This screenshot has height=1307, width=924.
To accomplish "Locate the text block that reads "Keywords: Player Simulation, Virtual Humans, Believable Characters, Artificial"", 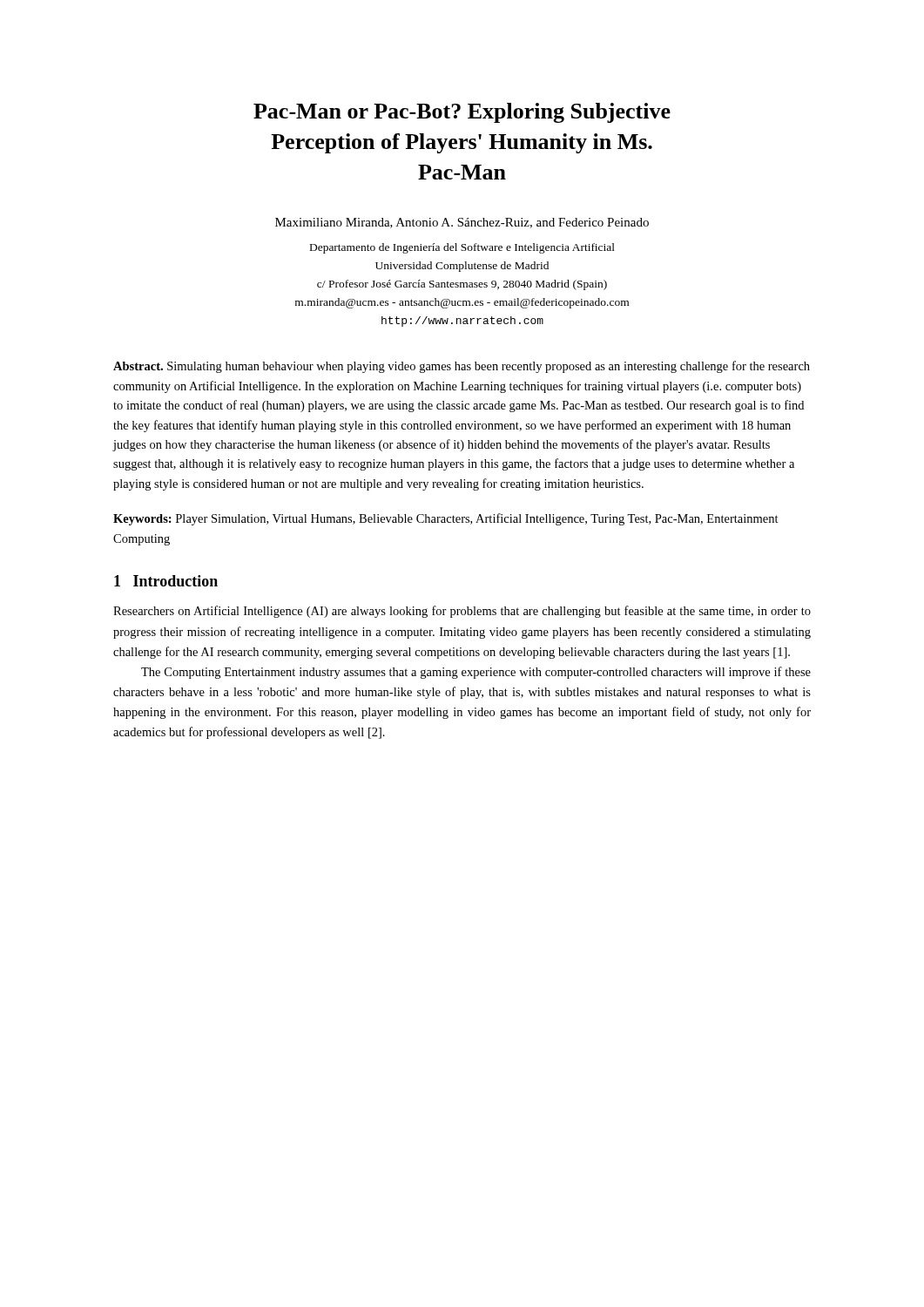I will (446, 529).
